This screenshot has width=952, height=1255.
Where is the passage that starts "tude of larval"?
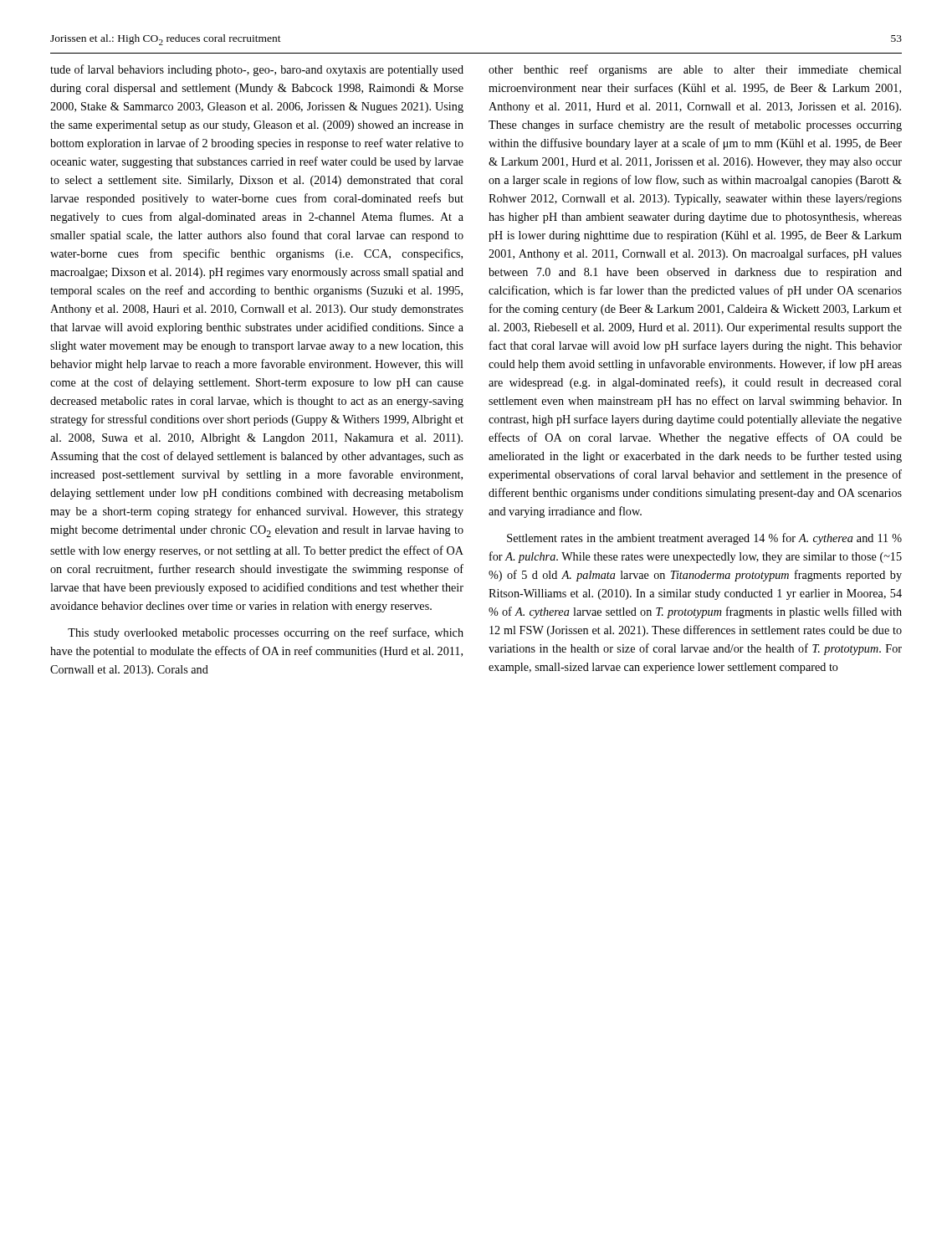(x=257, y=369)
